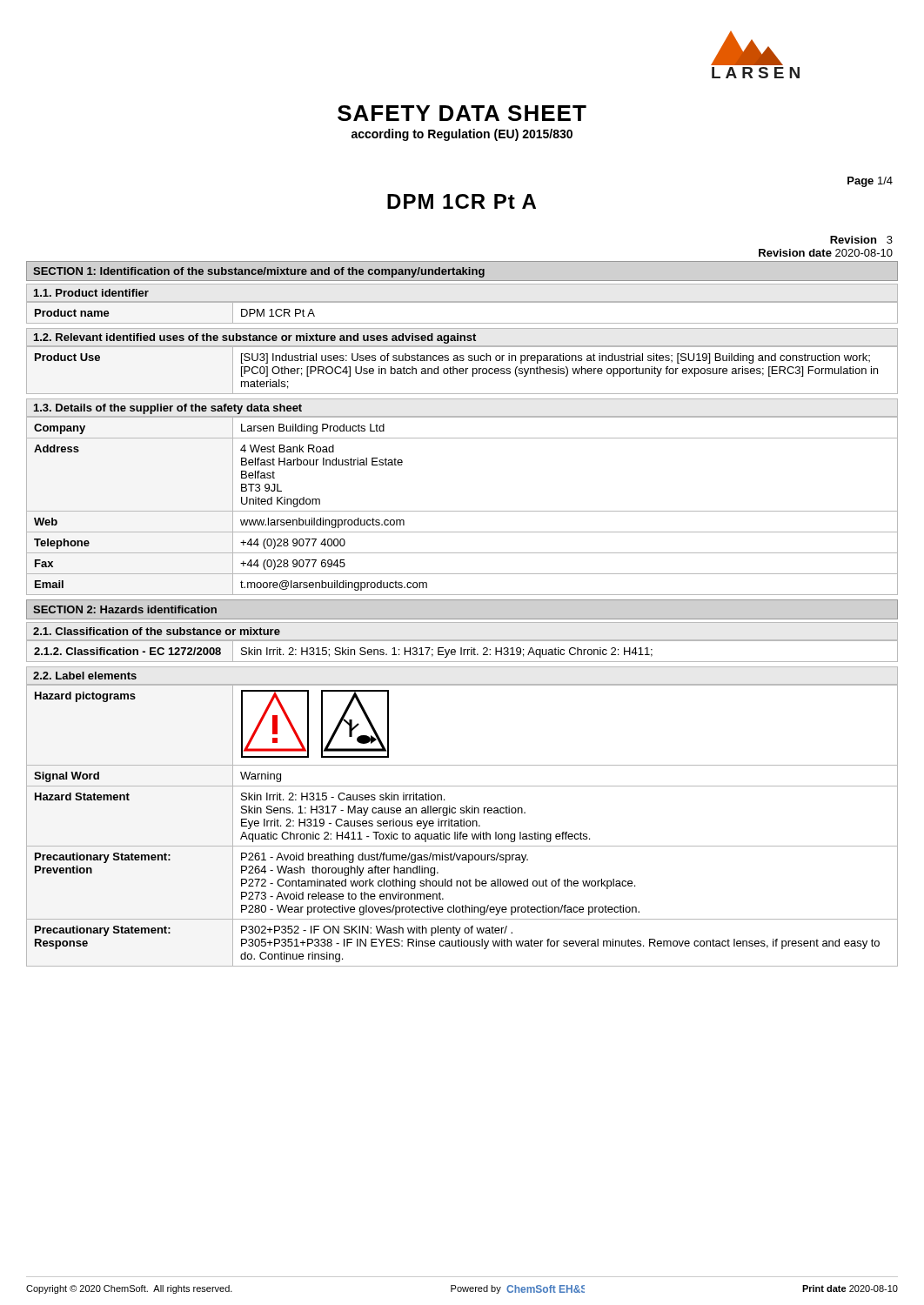Find "DPM 1CR Pt A" on this page
This screenshot has width=924, height=1305.
point(462,201)
